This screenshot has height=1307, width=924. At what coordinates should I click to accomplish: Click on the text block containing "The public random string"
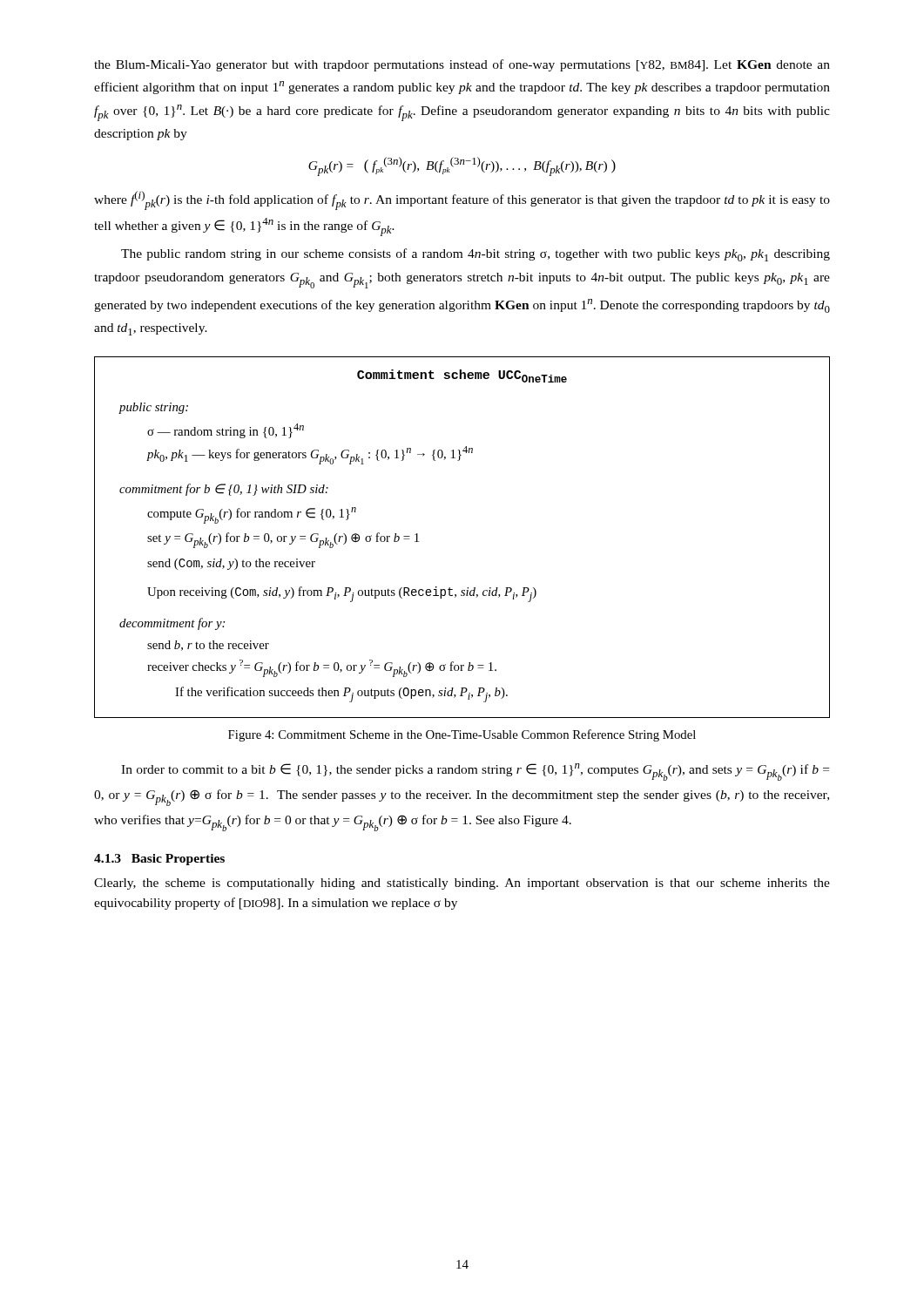462,292
